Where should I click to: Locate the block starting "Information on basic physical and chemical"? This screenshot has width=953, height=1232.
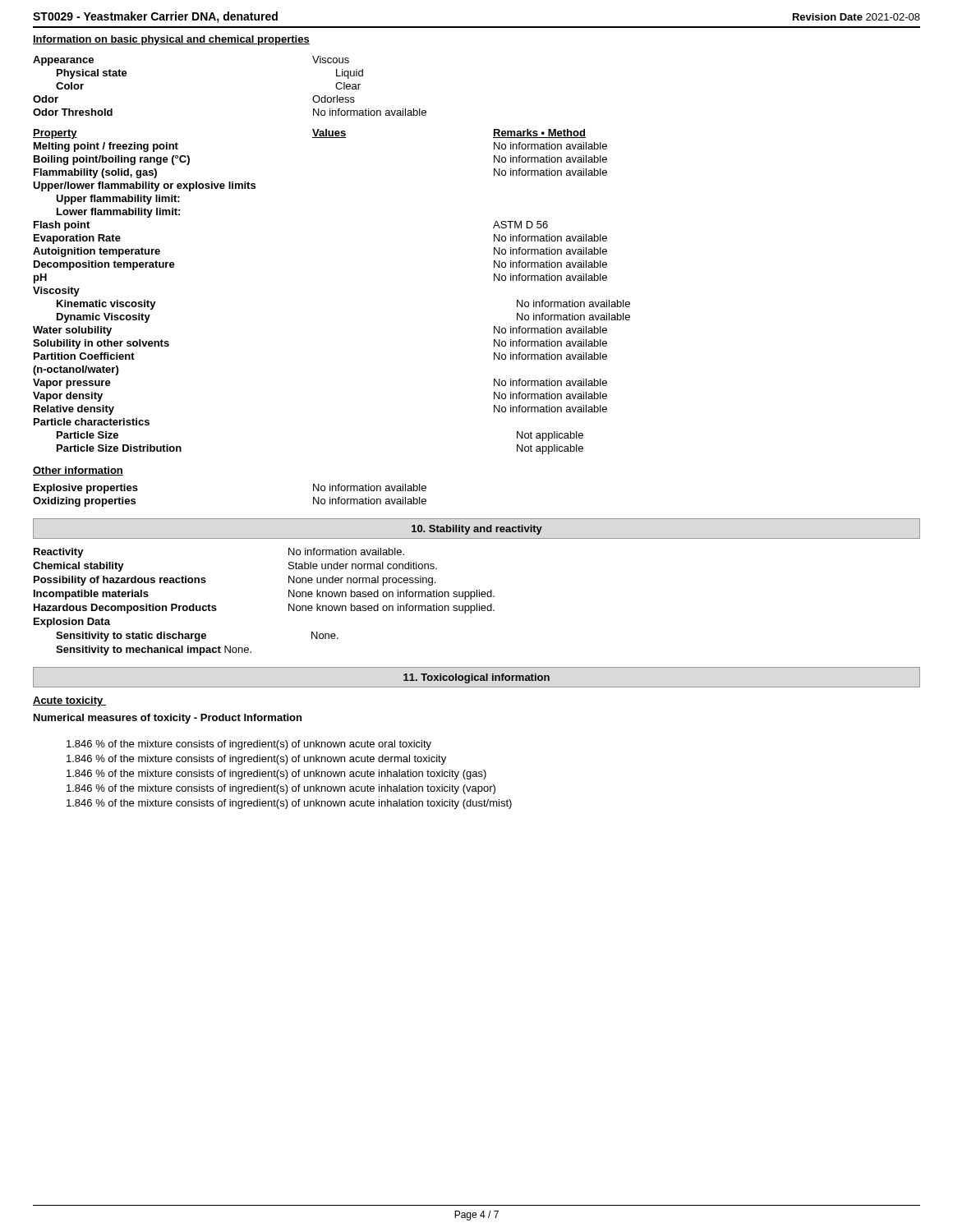click(x=171, y=39)
